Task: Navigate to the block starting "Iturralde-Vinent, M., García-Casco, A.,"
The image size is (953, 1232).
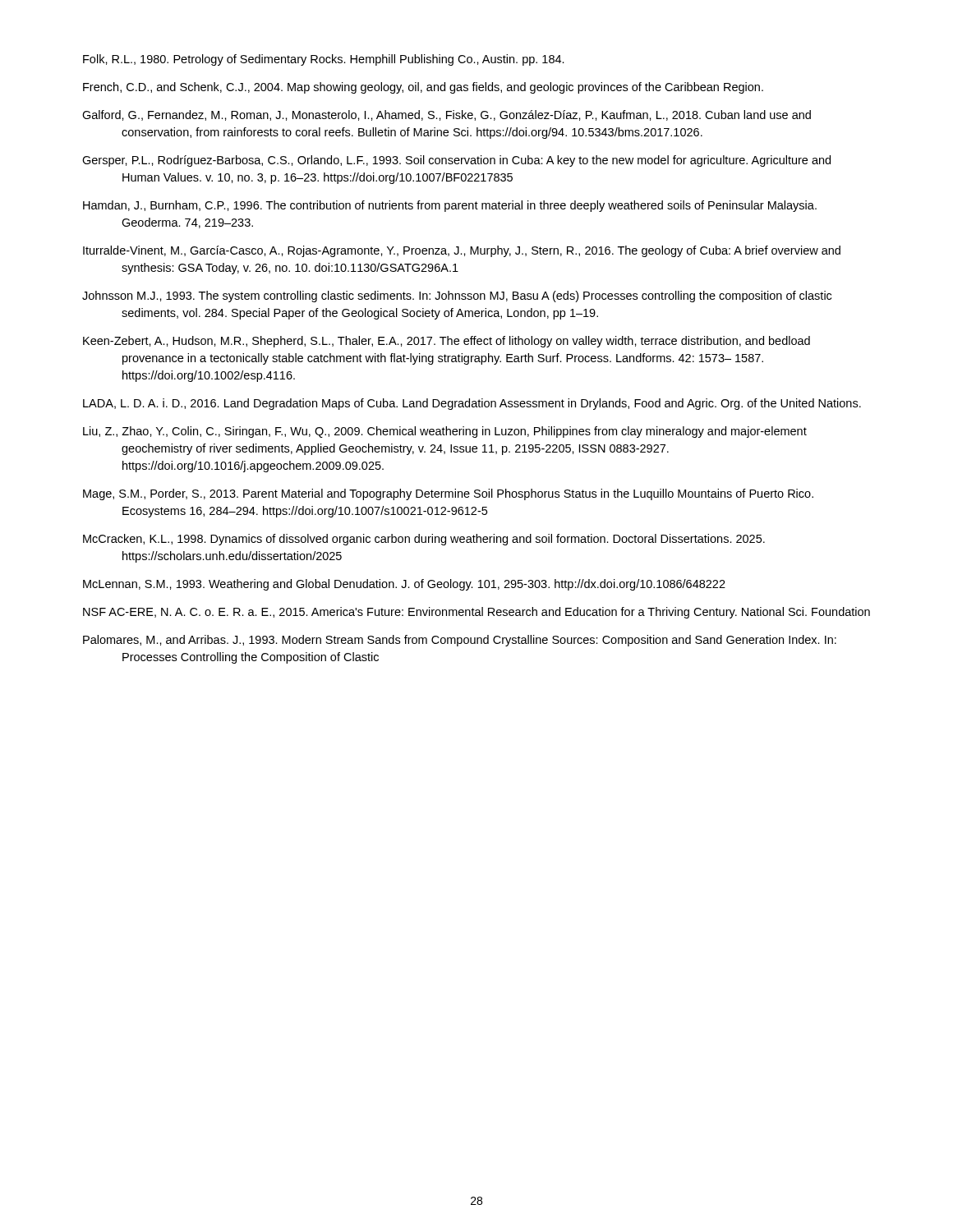Action: point(476,260)
